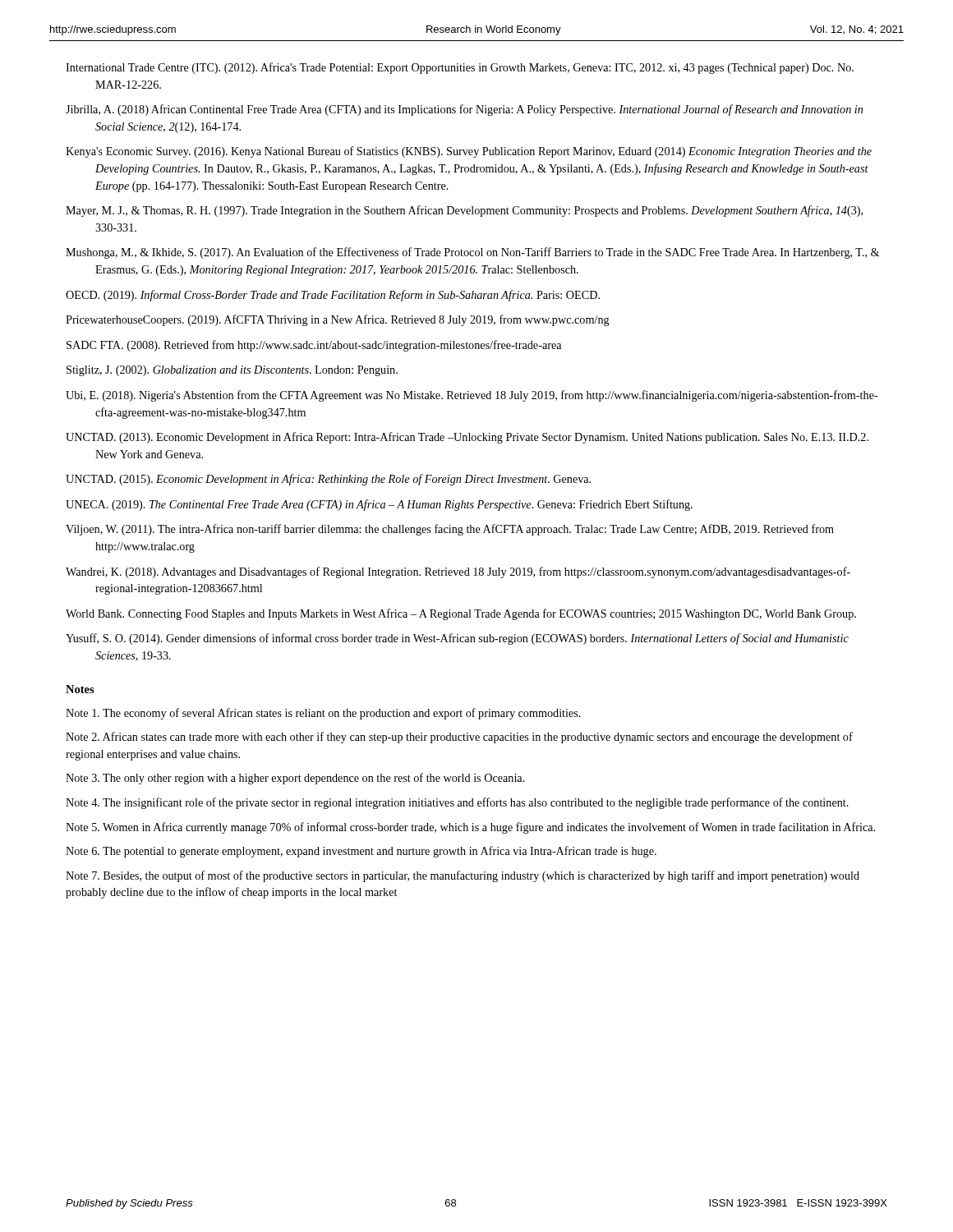This screenshot has height=1232, width=953.
Task: Find the text starting "World Bank. Connecting Food Staples and Inputs Markets"
Action: 461,613
